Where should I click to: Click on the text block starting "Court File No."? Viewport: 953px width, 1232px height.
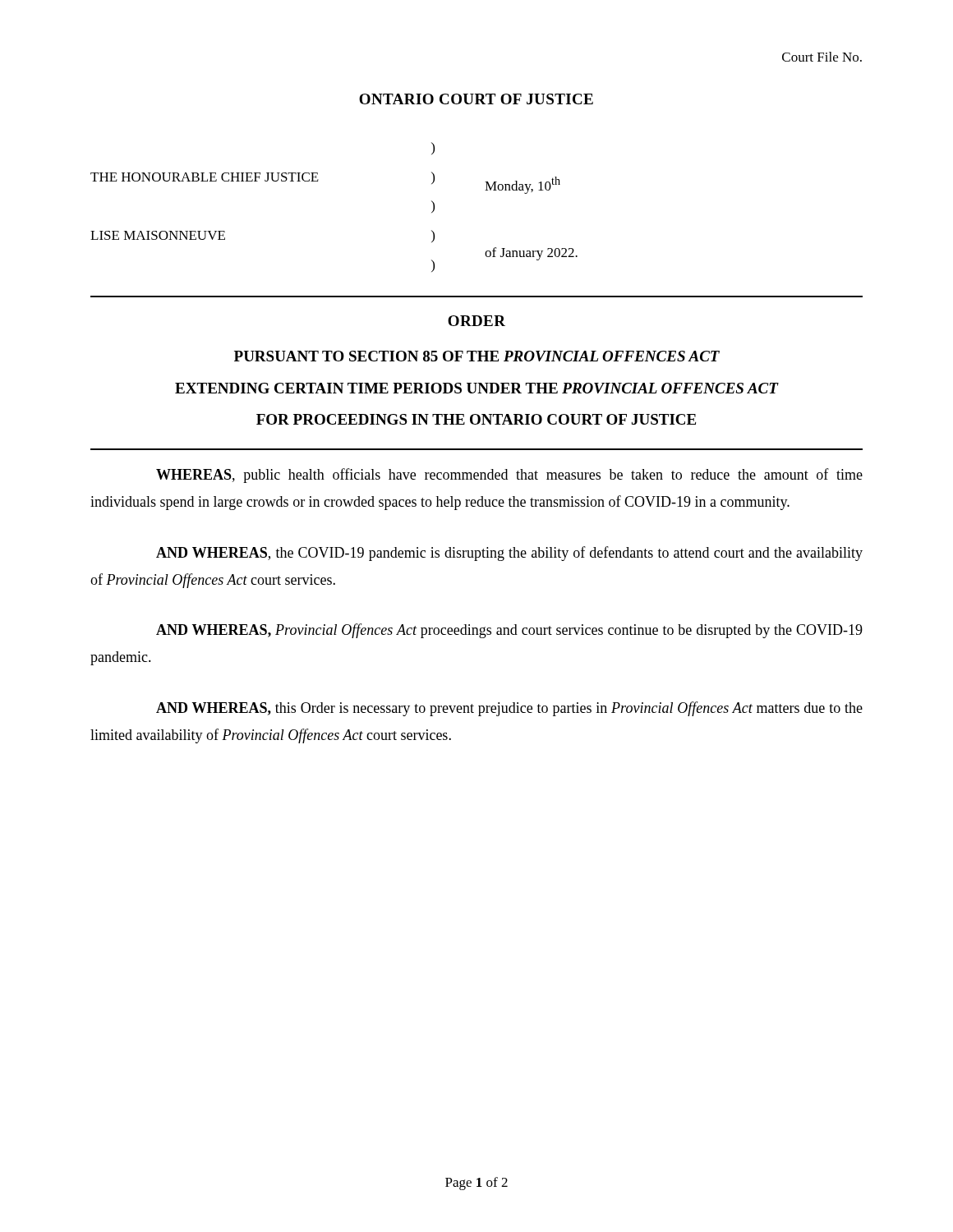[x=822, y=57]
